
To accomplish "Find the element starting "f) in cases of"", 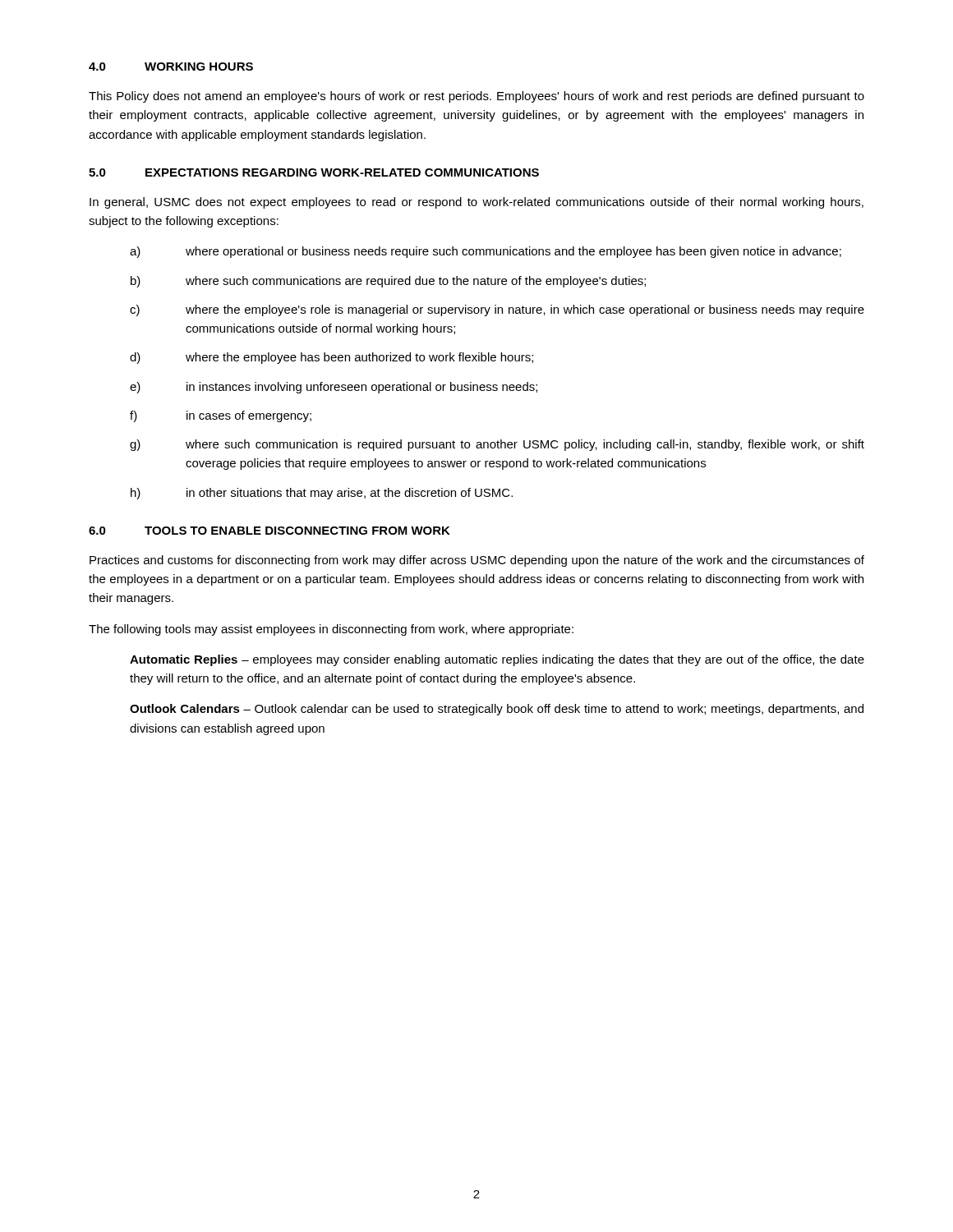I will [x=221, y=416].
